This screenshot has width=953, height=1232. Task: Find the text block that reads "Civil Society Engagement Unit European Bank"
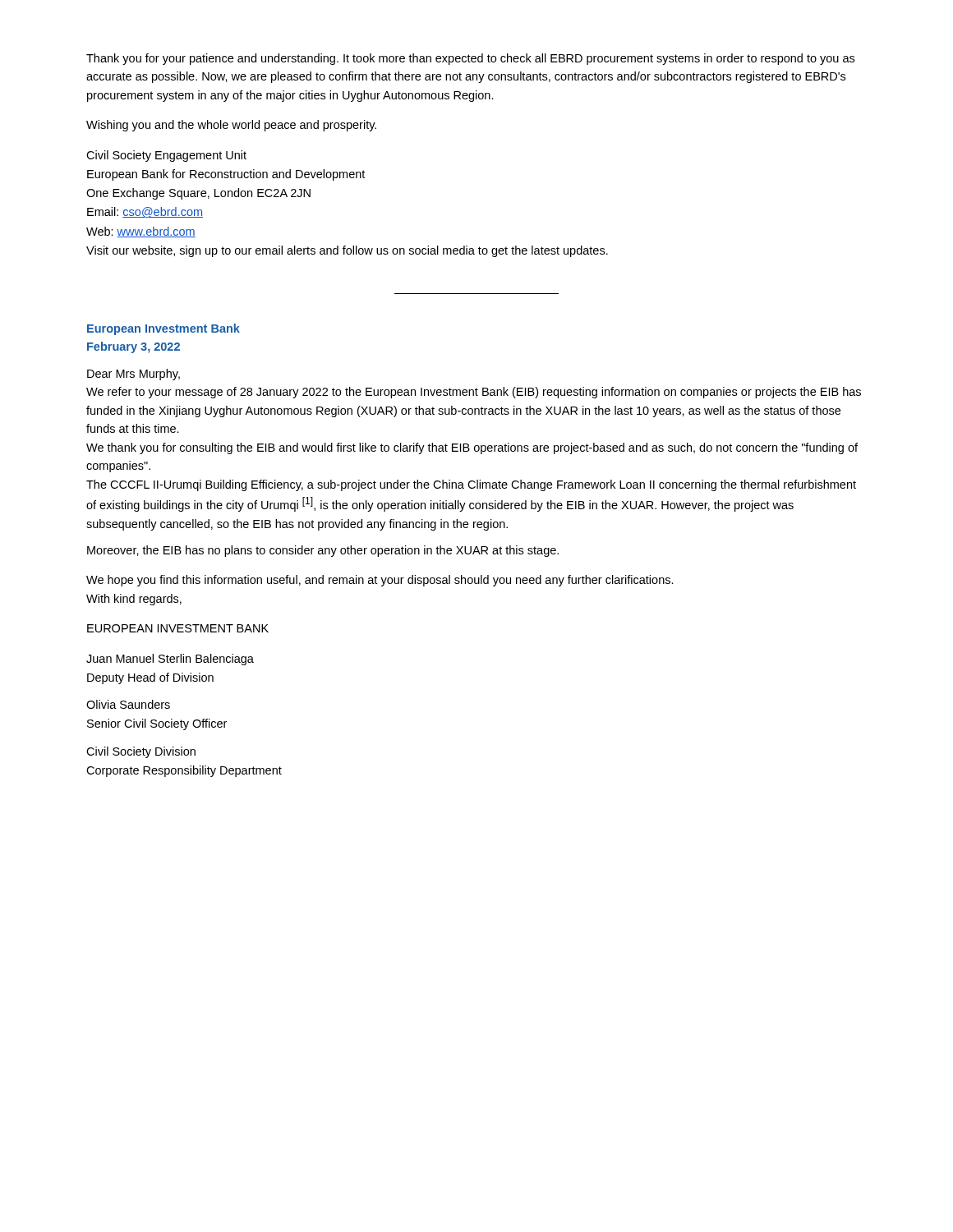[166, 156]
